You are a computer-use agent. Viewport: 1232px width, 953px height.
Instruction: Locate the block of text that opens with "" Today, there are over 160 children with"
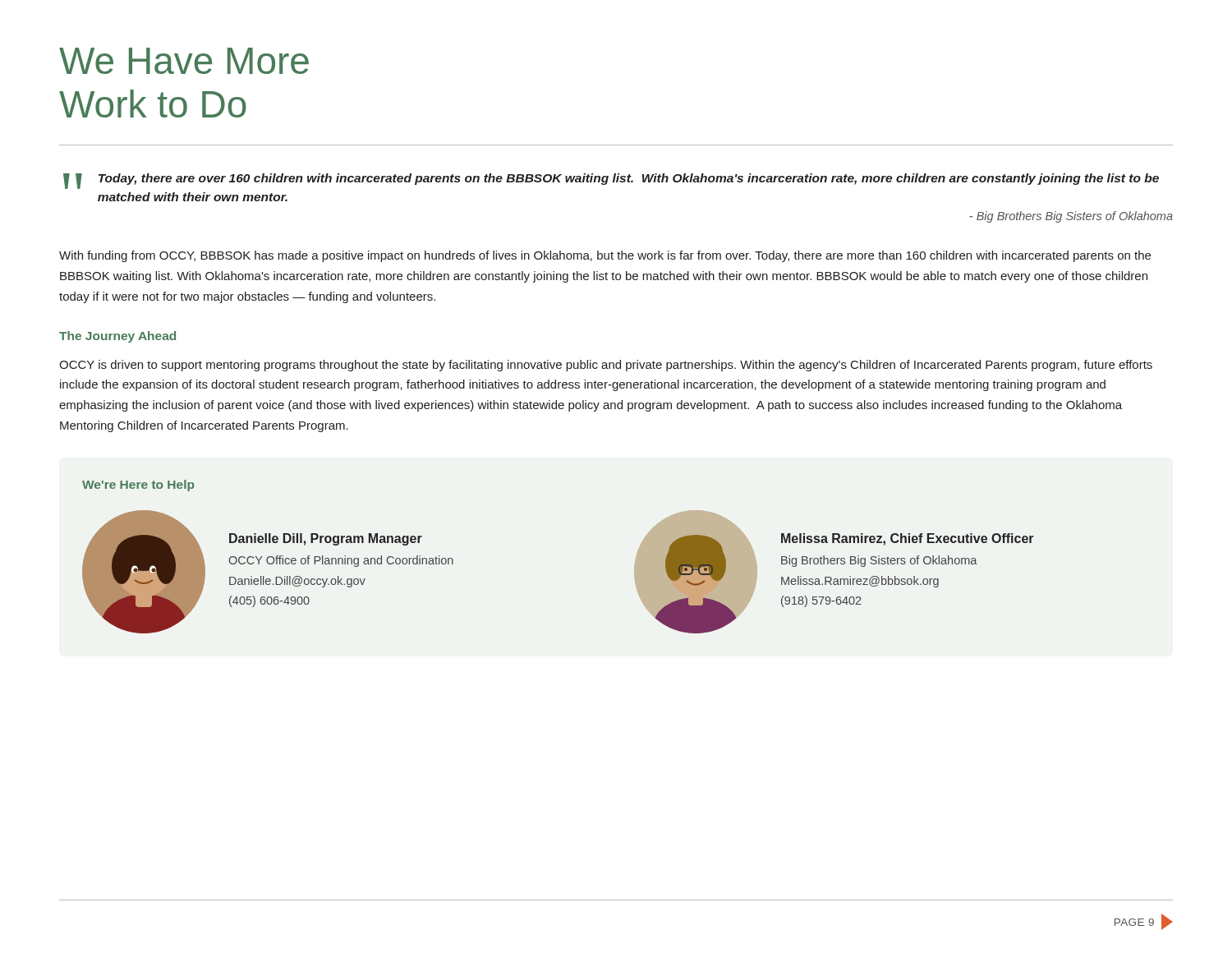[x=611, y=181]
